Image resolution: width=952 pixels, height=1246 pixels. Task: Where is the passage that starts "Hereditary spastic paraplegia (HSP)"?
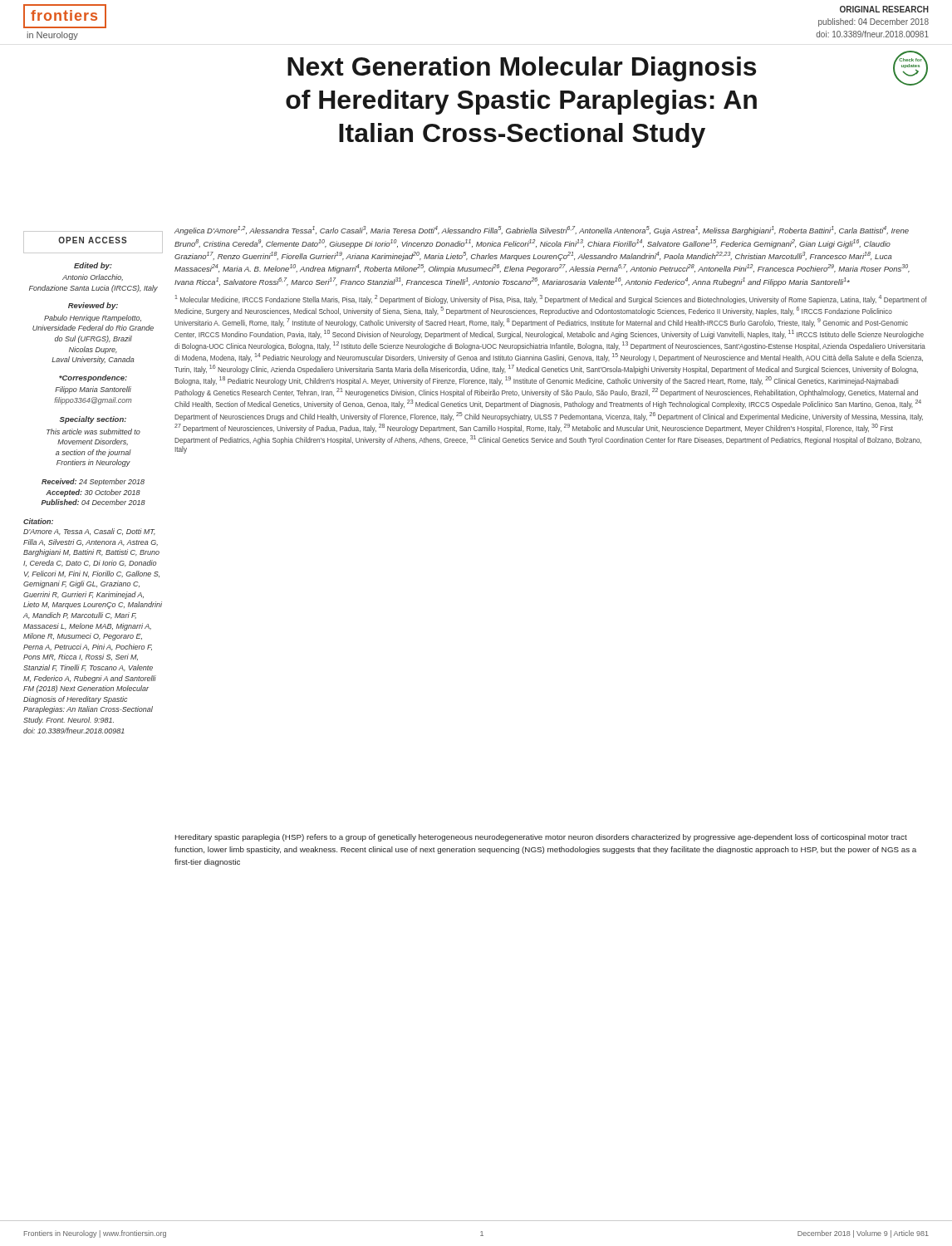545,850
